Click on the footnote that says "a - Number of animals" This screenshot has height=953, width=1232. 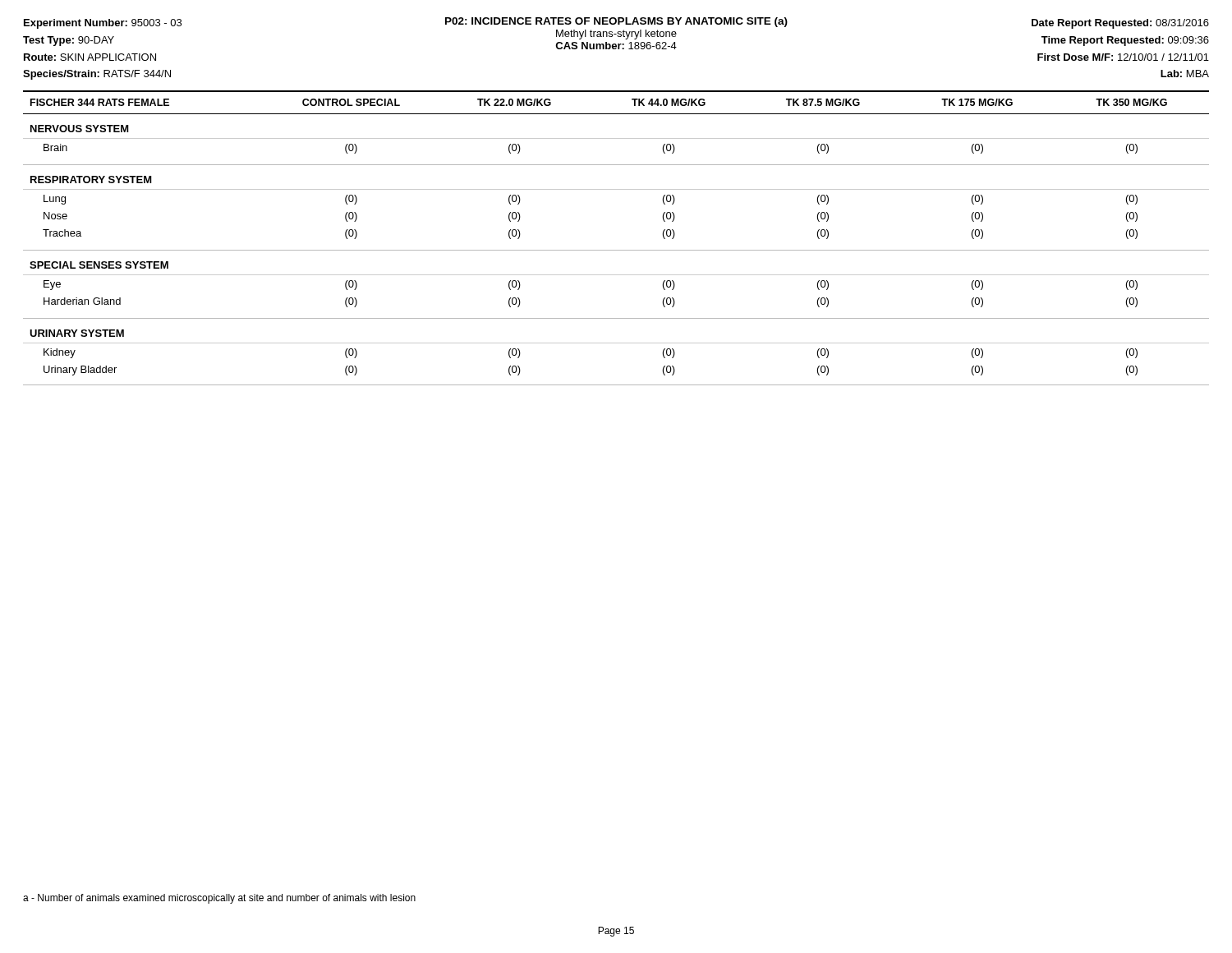point(219,898)
